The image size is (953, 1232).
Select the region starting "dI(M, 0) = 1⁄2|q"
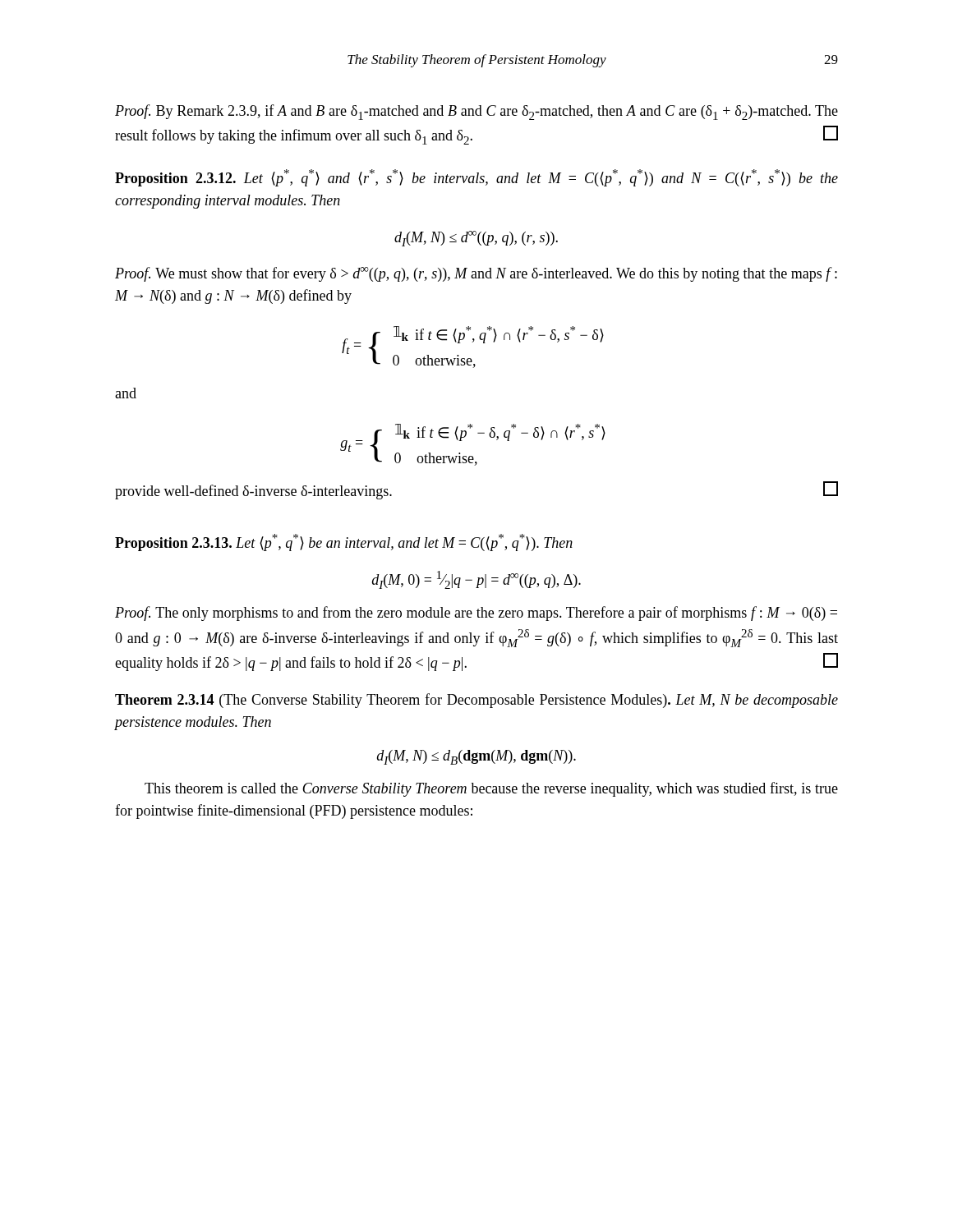(476, 580)
